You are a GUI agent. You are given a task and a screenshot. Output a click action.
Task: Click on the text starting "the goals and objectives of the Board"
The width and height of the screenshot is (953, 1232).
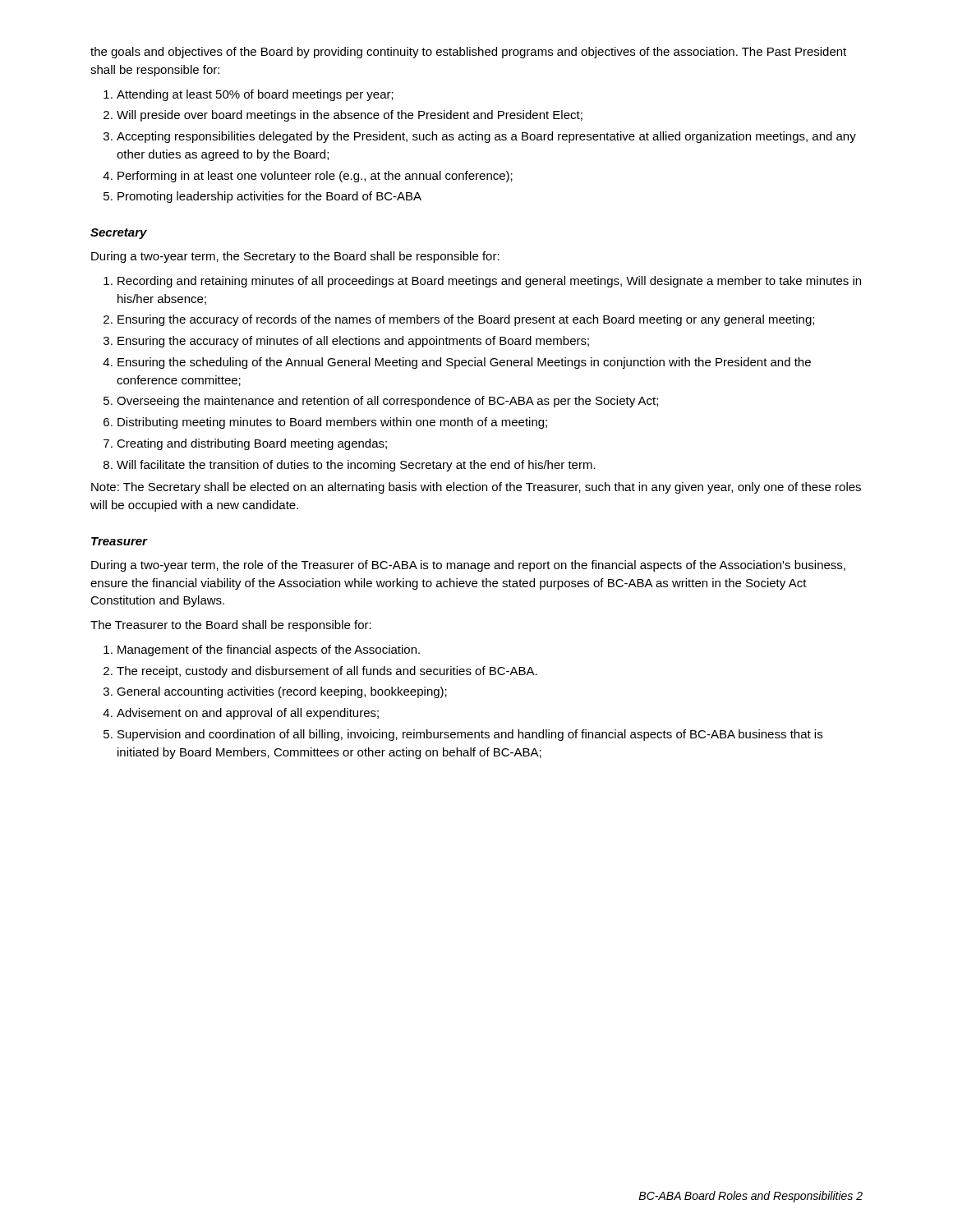point(468,60)
